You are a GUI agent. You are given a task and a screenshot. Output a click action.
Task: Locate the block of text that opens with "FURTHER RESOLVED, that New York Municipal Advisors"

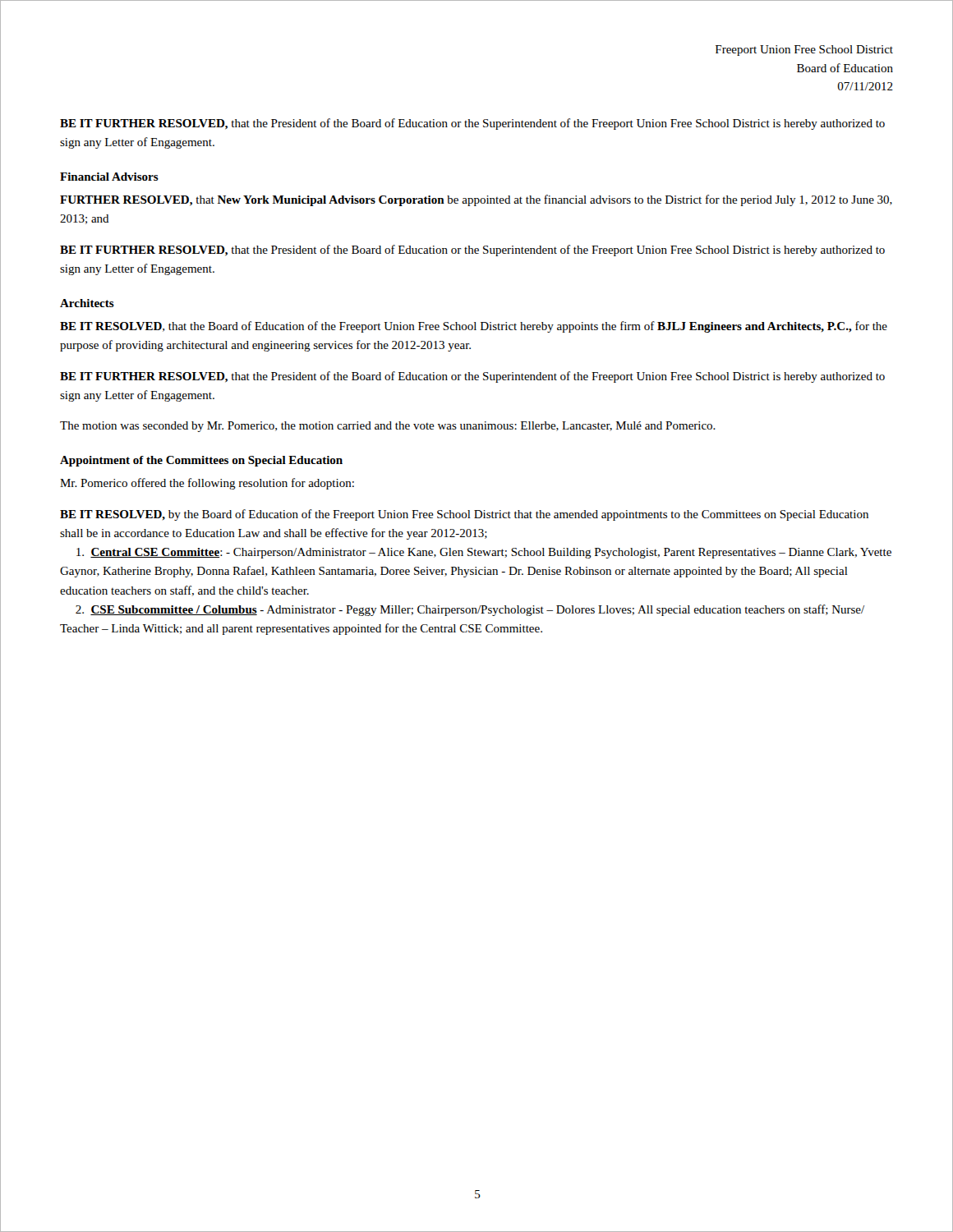click(476, 209)
